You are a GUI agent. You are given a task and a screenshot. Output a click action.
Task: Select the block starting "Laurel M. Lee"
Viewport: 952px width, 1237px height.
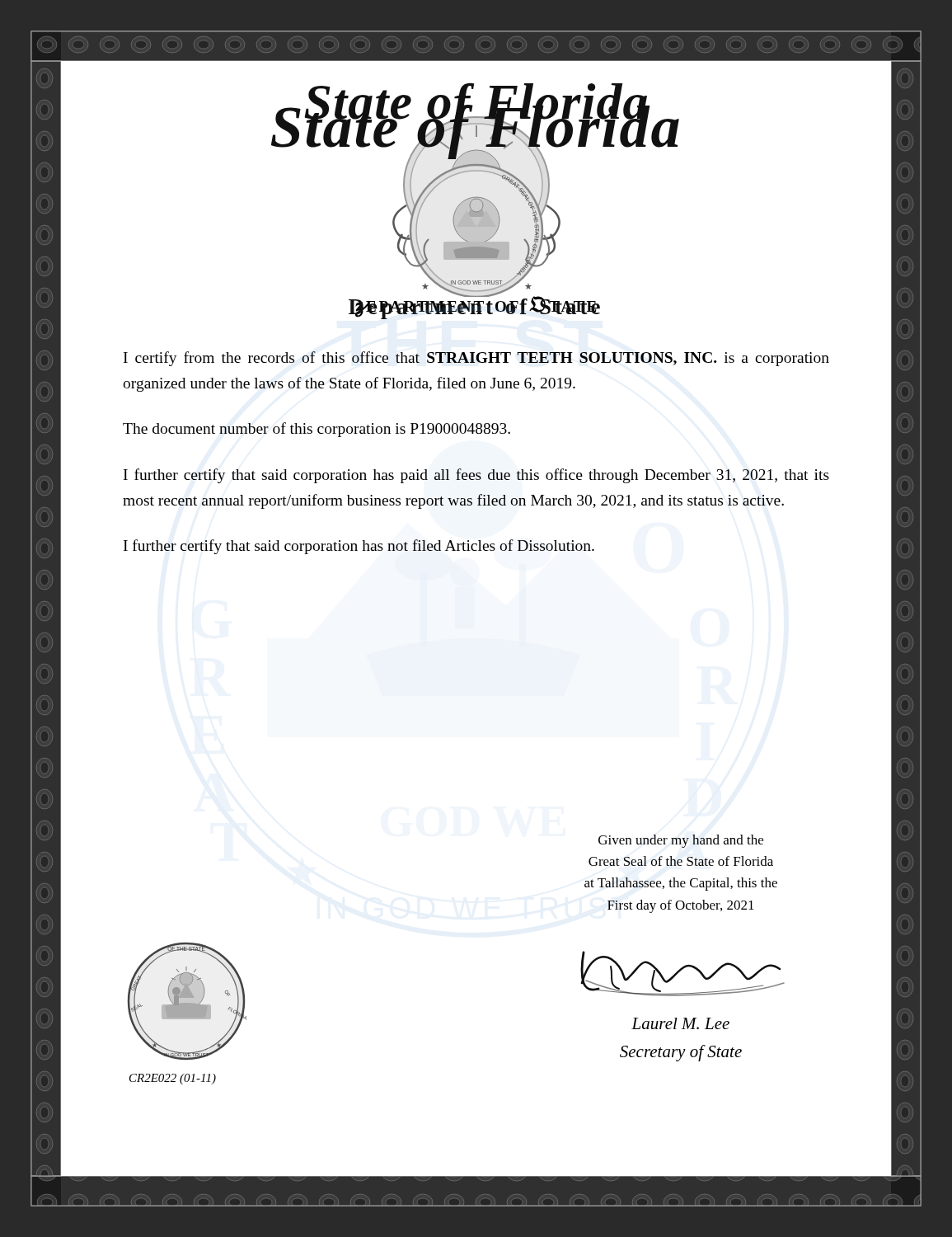tap(681, 1023)
